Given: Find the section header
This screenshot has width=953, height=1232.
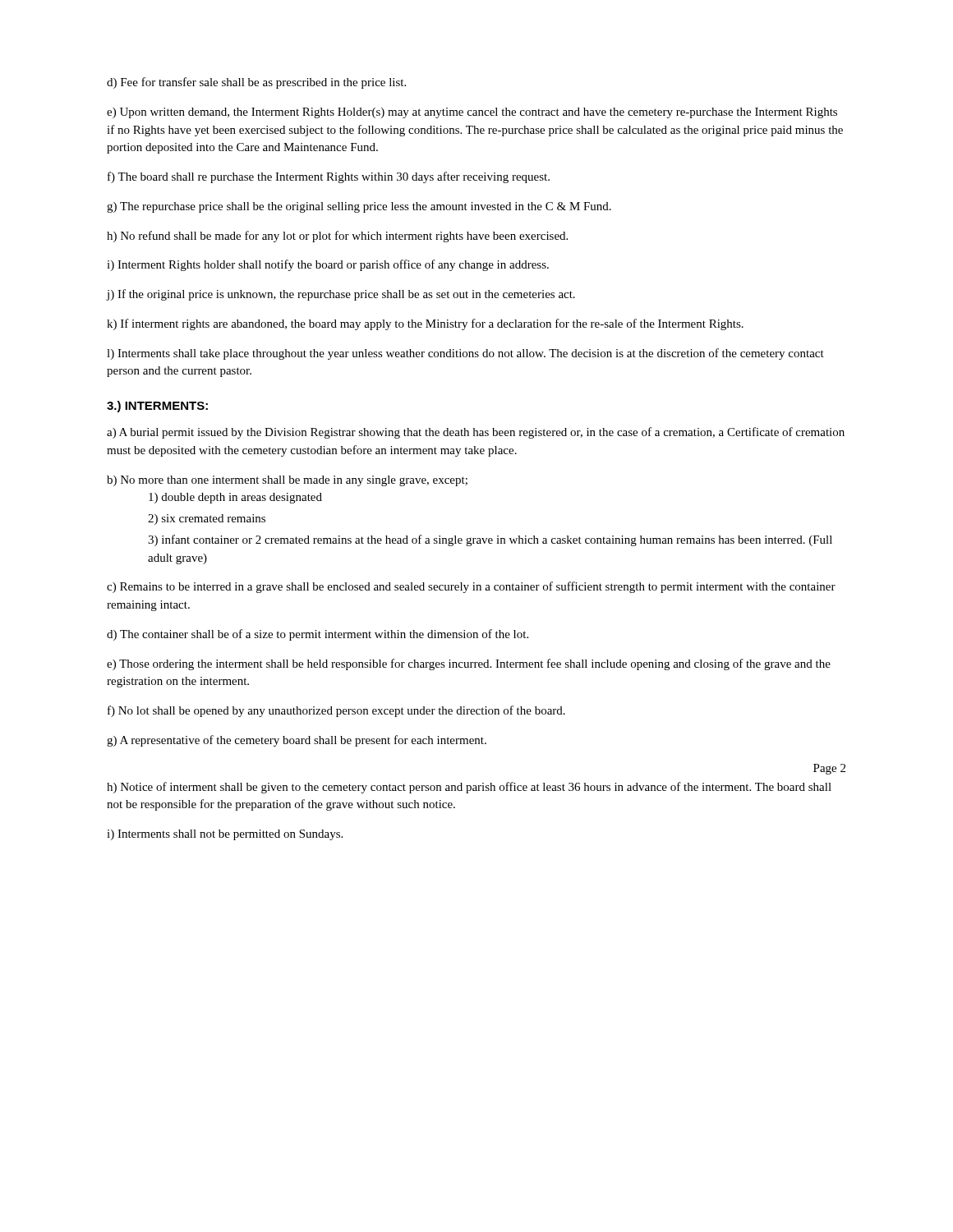Looking at the screenshot, I should (158, 405).
